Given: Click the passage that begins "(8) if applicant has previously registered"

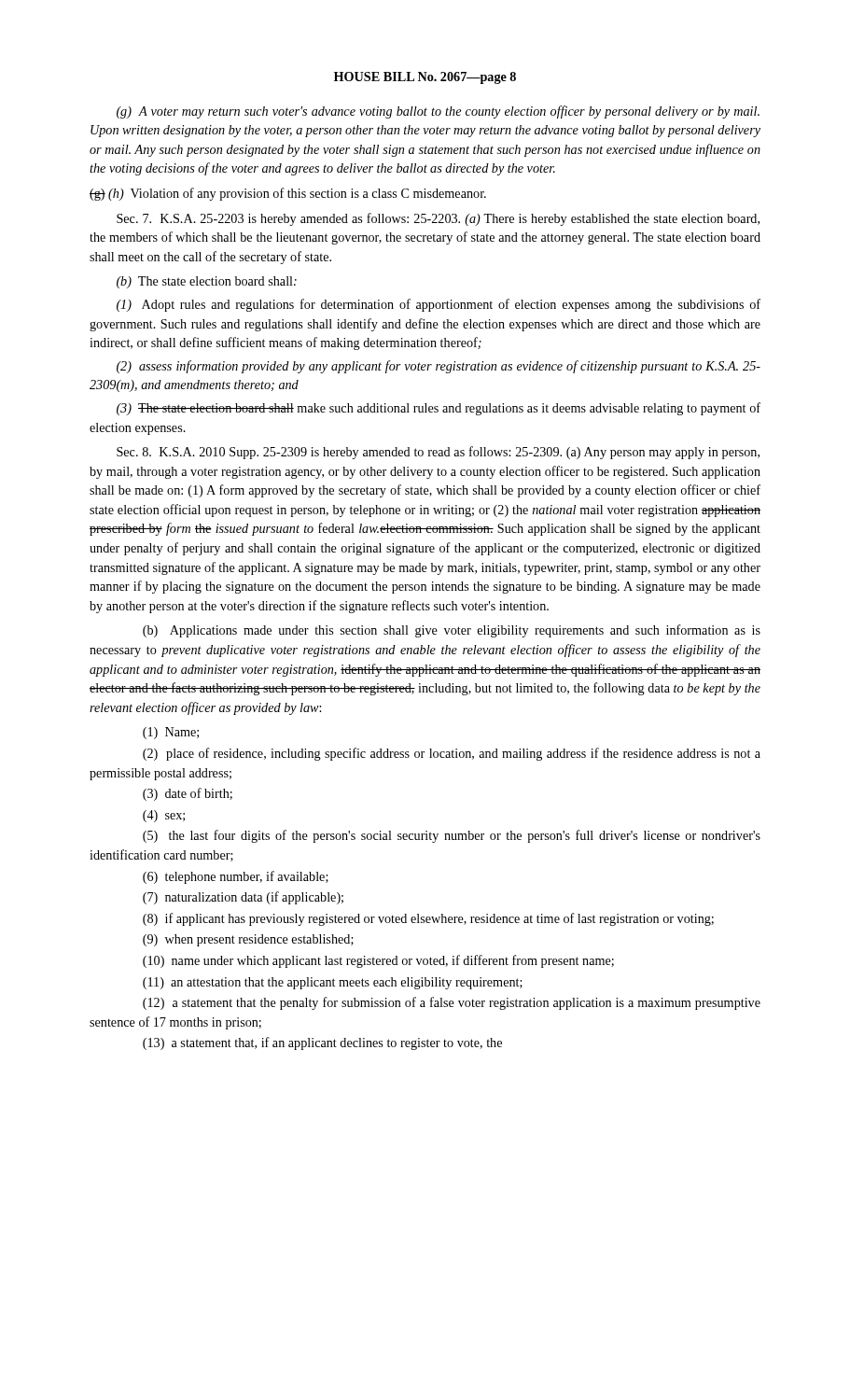Looking at the screenshot, I should point(425,918).
